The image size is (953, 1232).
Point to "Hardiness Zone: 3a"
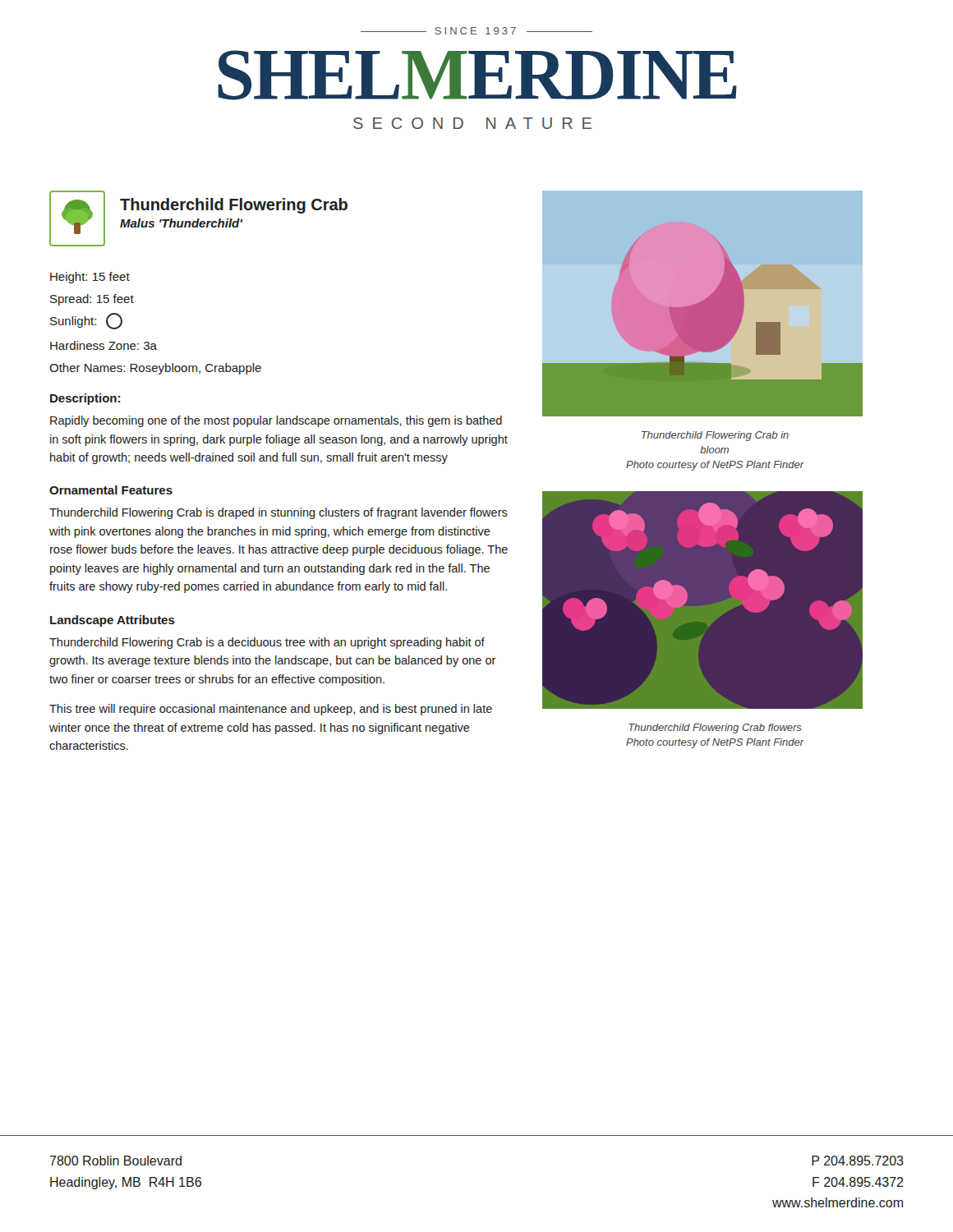[x=103, y=345]
